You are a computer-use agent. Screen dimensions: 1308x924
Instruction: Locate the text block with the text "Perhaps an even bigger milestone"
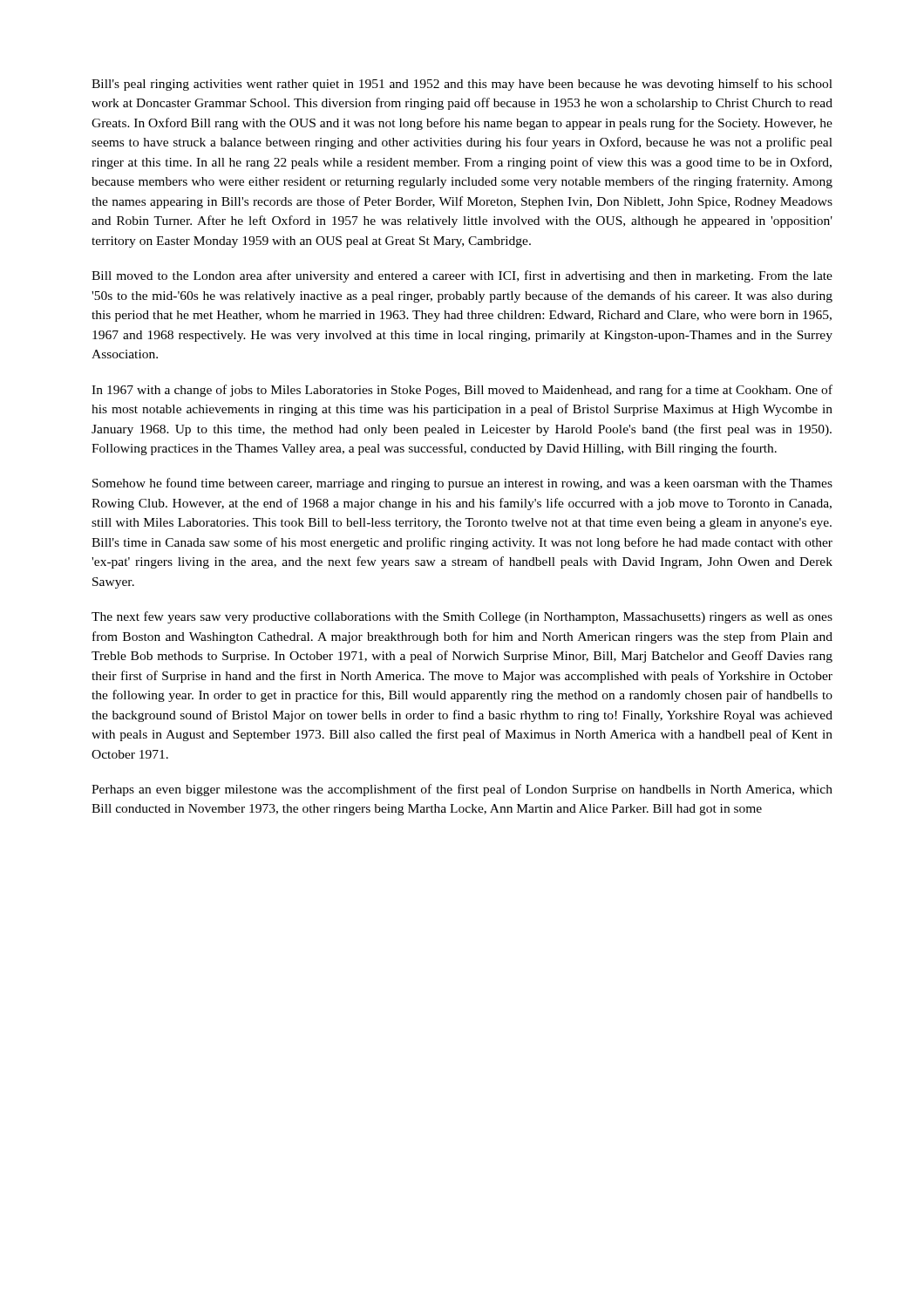pos(462,798)
